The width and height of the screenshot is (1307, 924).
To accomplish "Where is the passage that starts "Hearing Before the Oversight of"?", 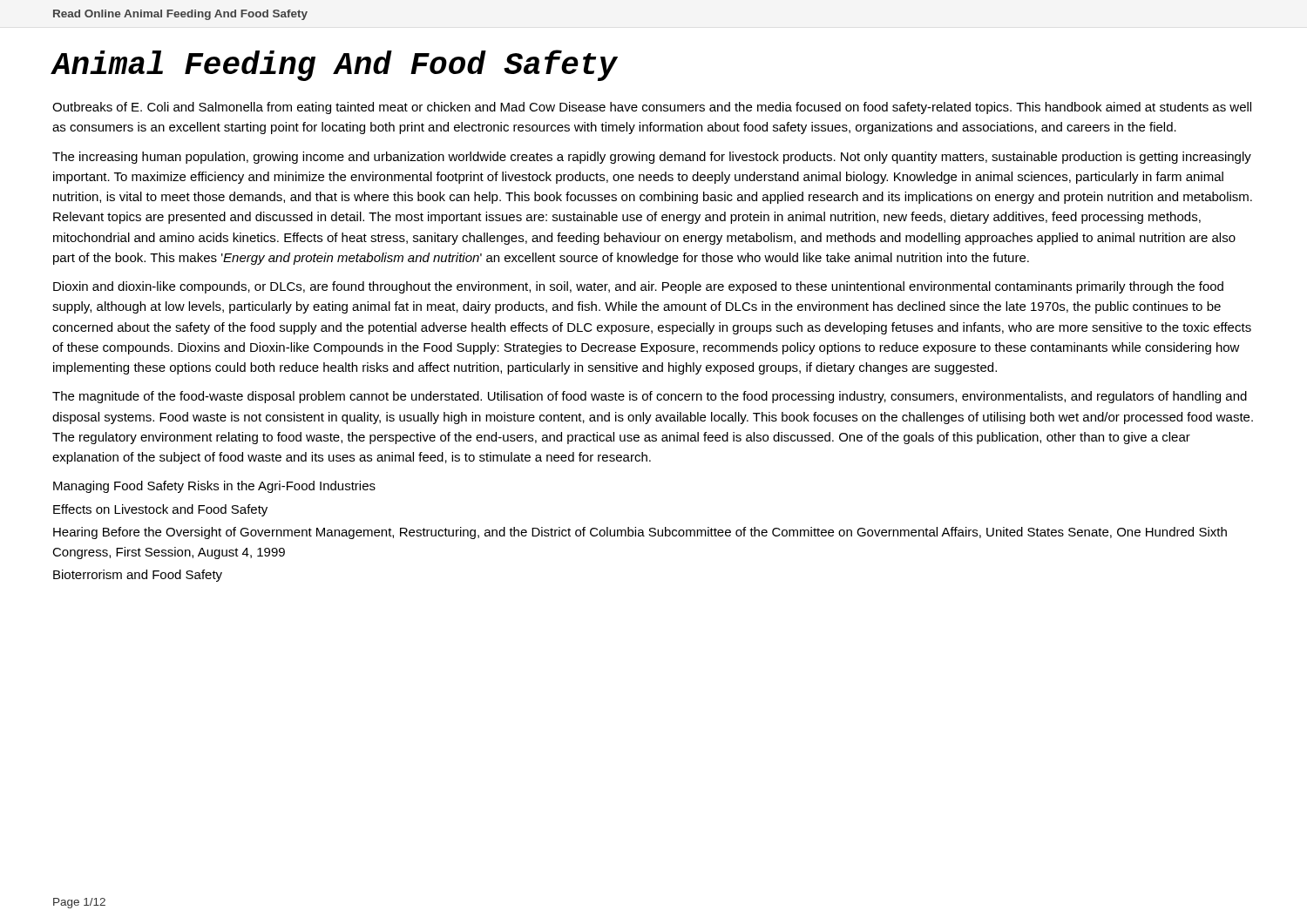I will [x=640, y=542].
